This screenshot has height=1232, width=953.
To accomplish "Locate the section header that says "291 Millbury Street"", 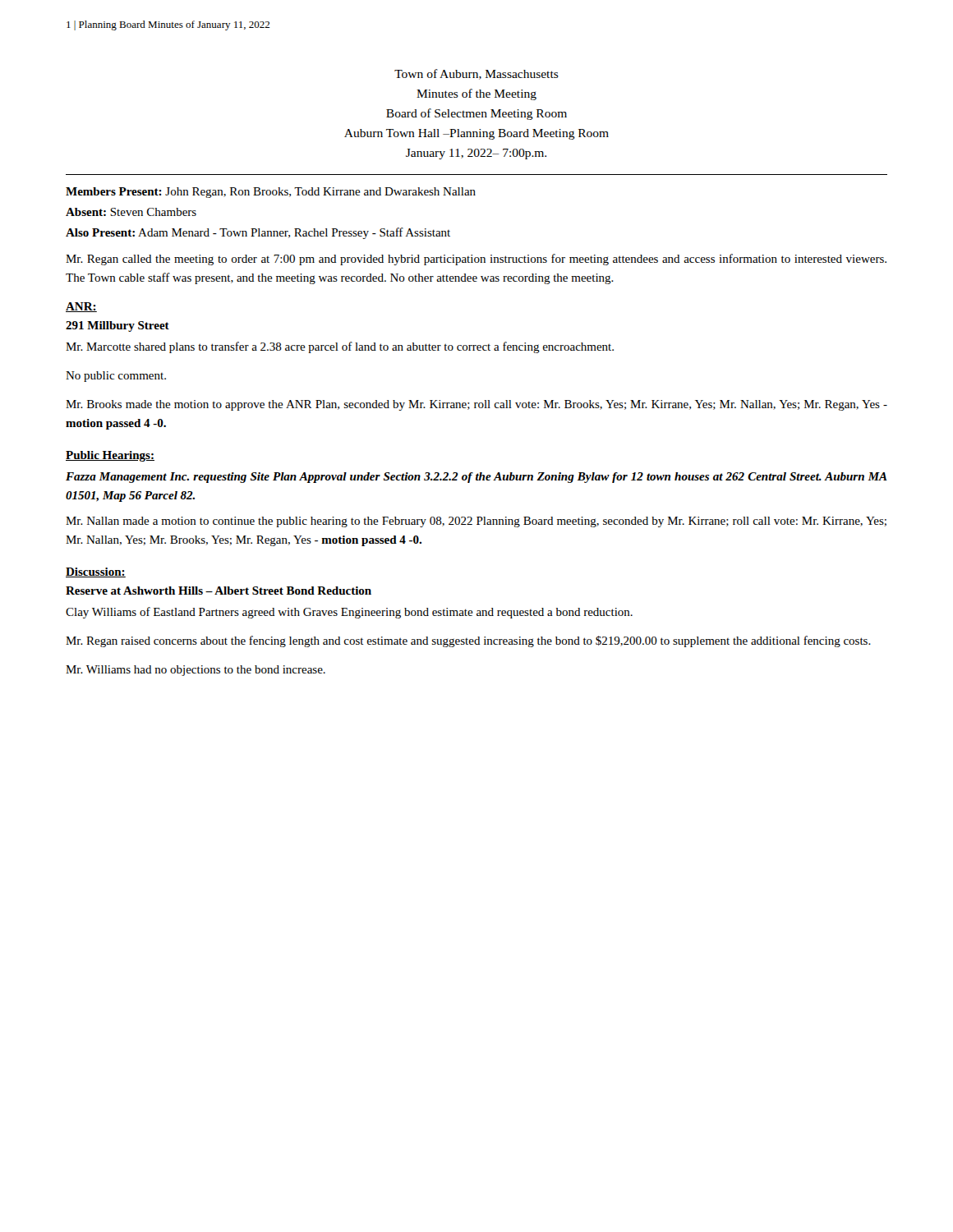I will tap(117, 325).
